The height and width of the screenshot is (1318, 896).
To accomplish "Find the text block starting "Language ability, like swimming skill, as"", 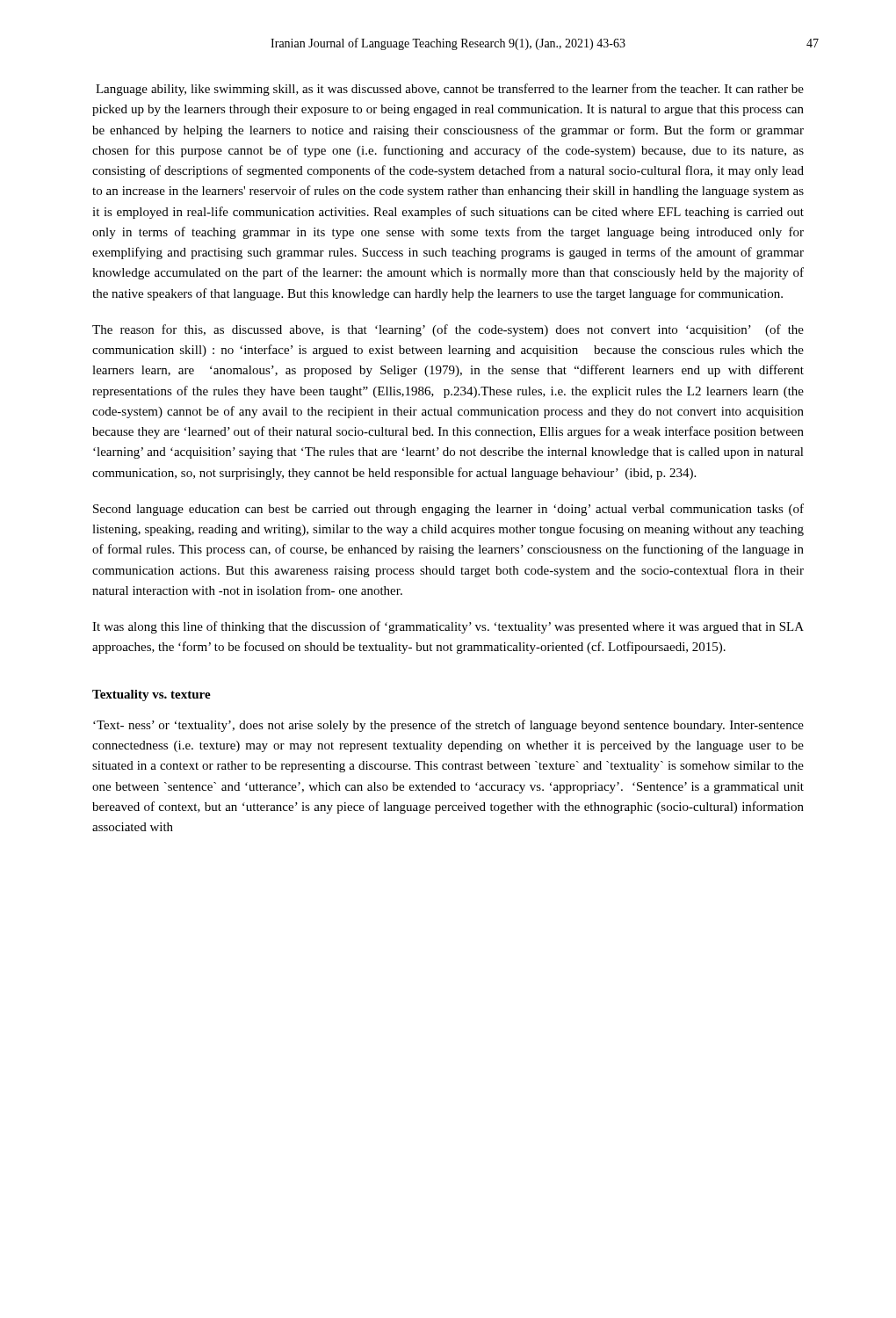I will [448, 191].
